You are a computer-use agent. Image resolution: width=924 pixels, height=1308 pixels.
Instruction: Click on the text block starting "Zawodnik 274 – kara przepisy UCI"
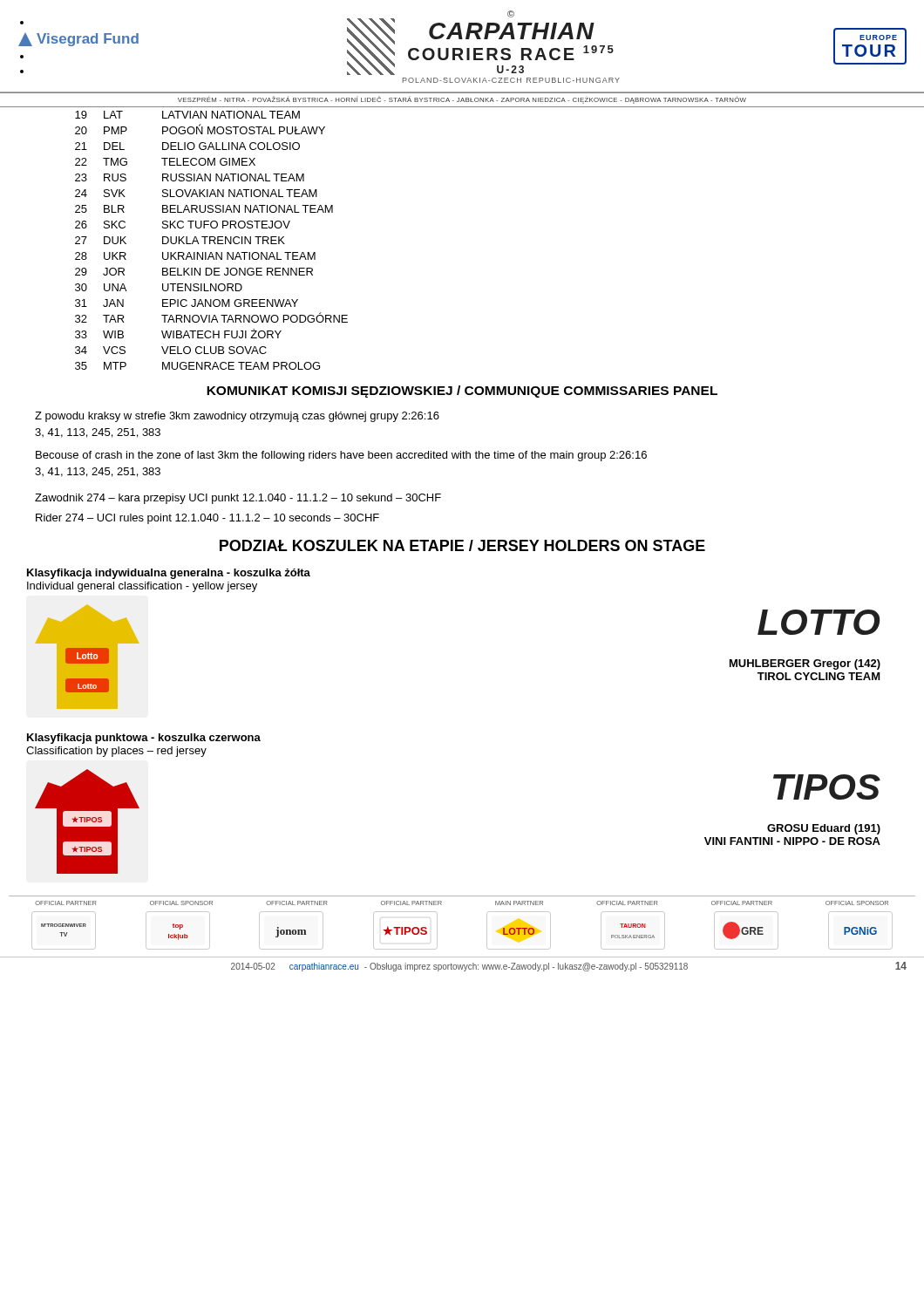[238, 497]
